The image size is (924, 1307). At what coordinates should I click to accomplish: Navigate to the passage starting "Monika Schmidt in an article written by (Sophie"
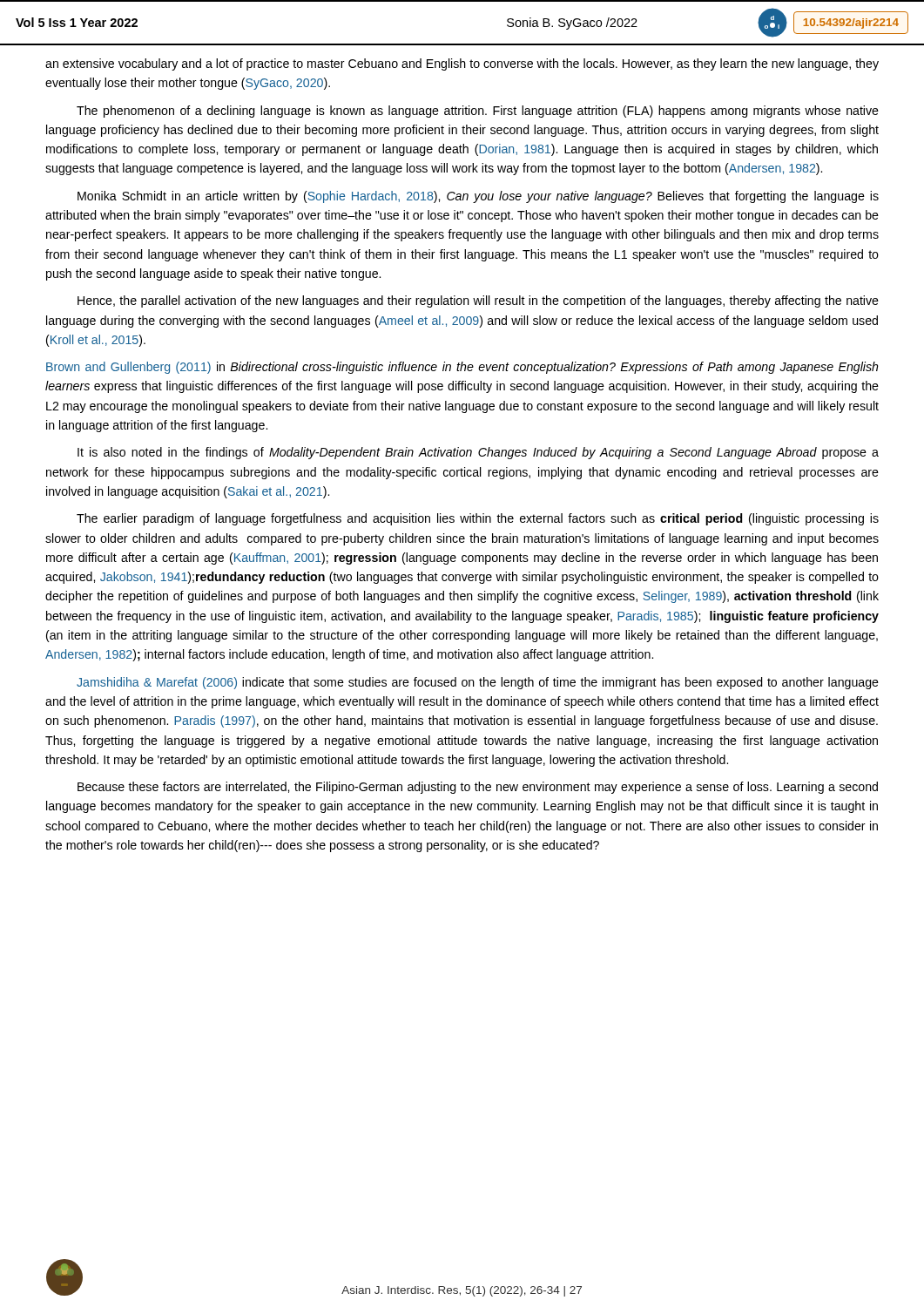462,235
